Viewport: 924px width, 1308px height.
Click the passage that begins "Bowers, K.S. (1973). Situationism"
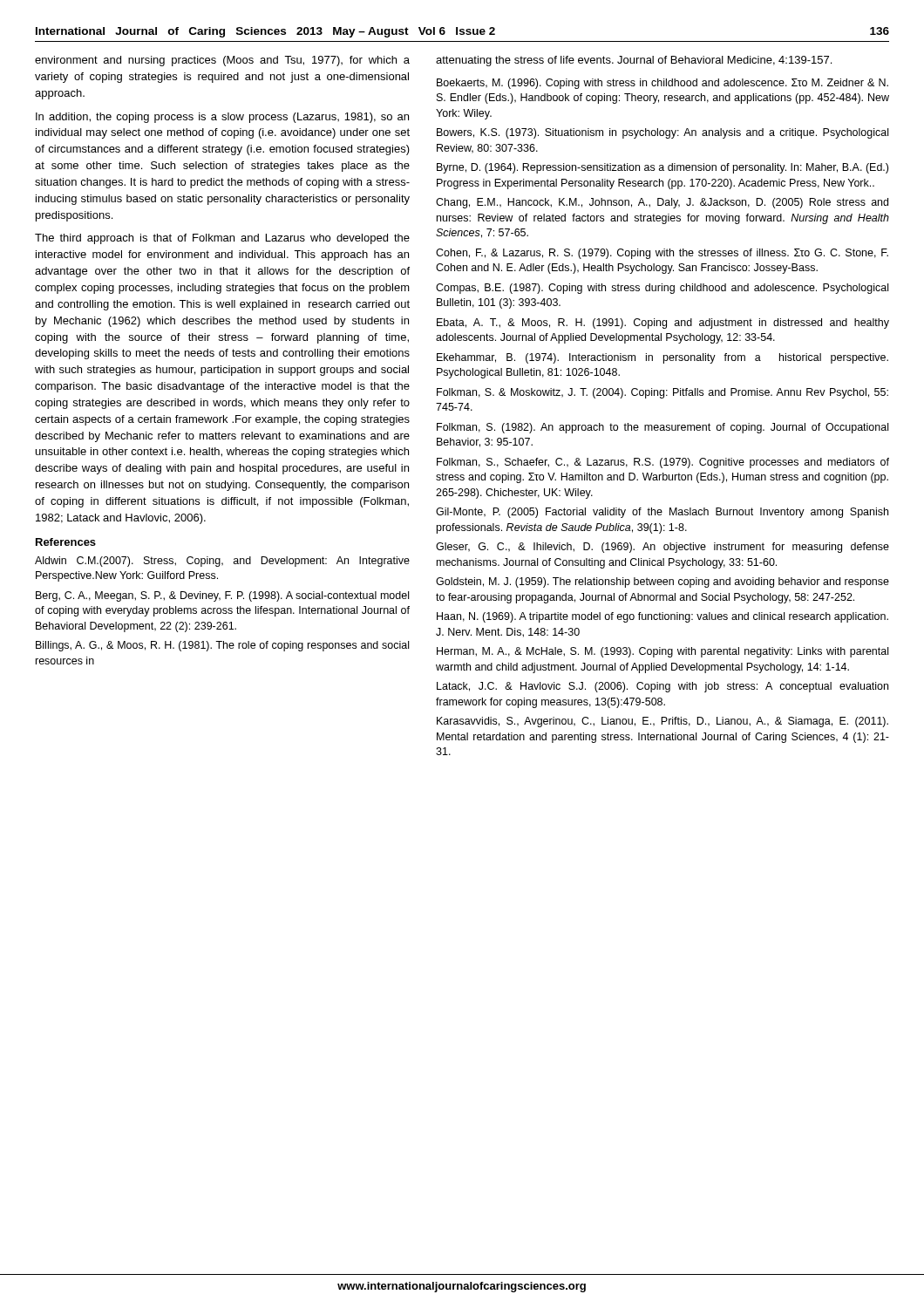[x=663, y=140]
